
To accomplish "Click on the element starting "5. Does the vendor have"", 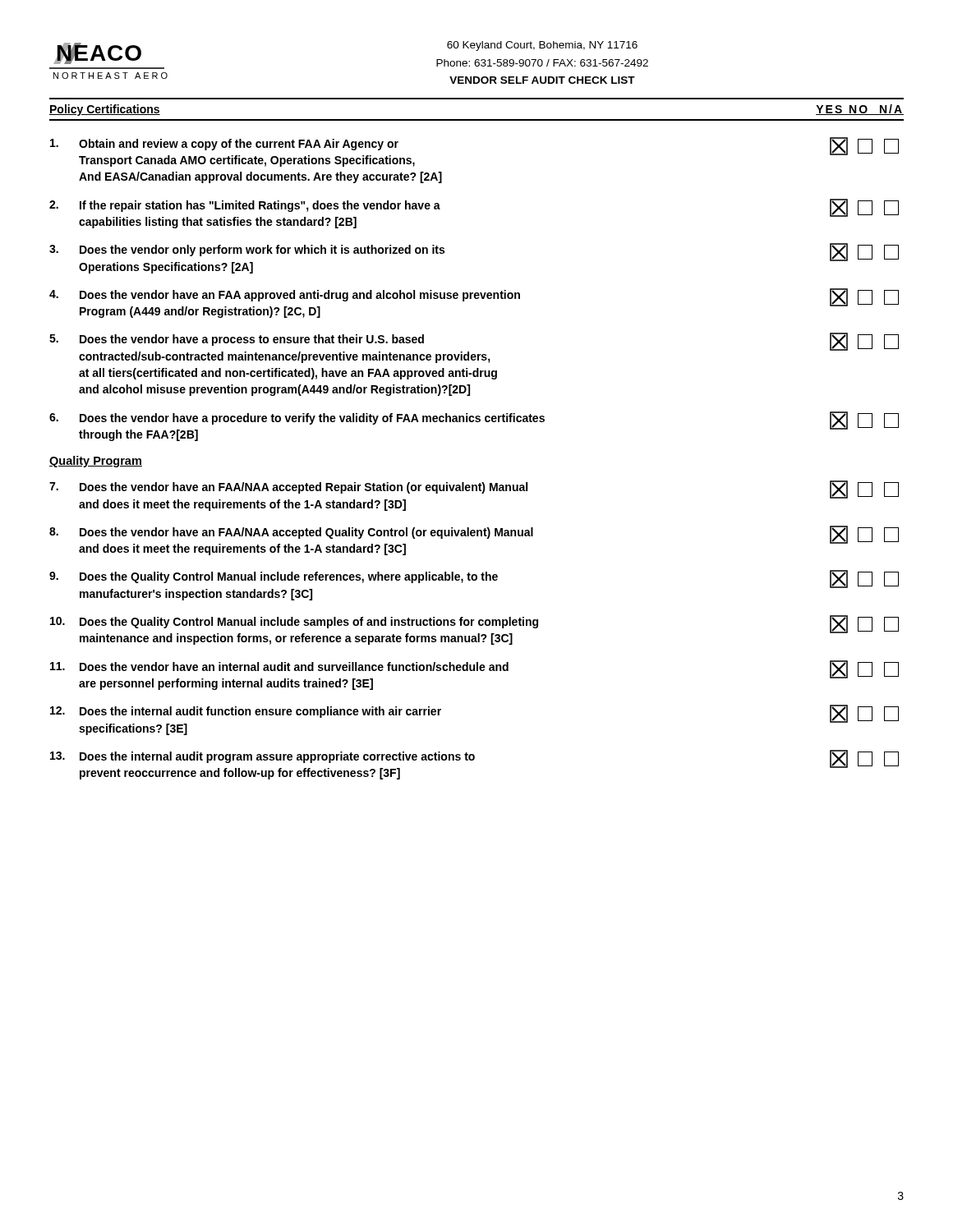I will (x=476, y=365).
